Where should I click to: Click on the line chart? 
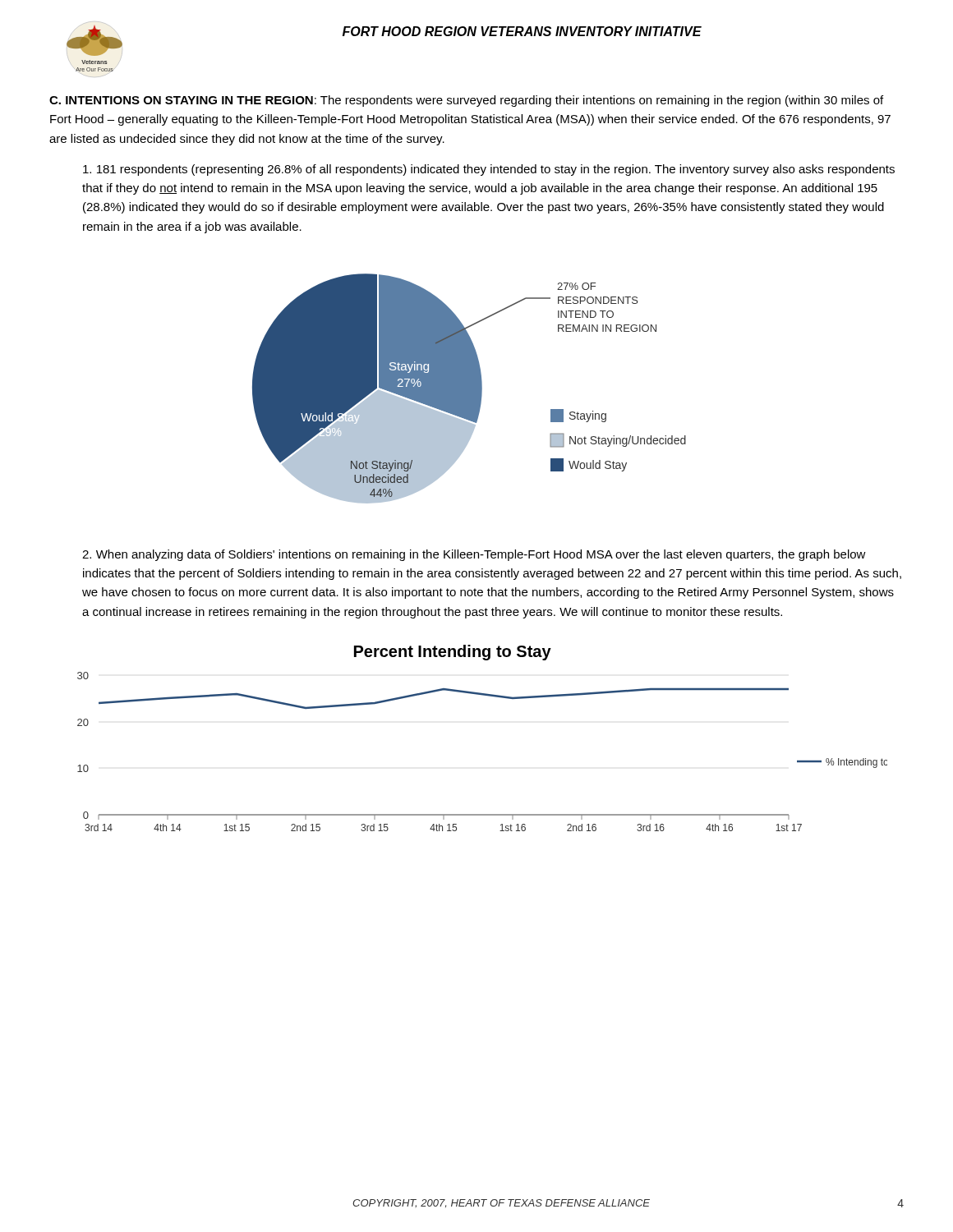point(476,754)
